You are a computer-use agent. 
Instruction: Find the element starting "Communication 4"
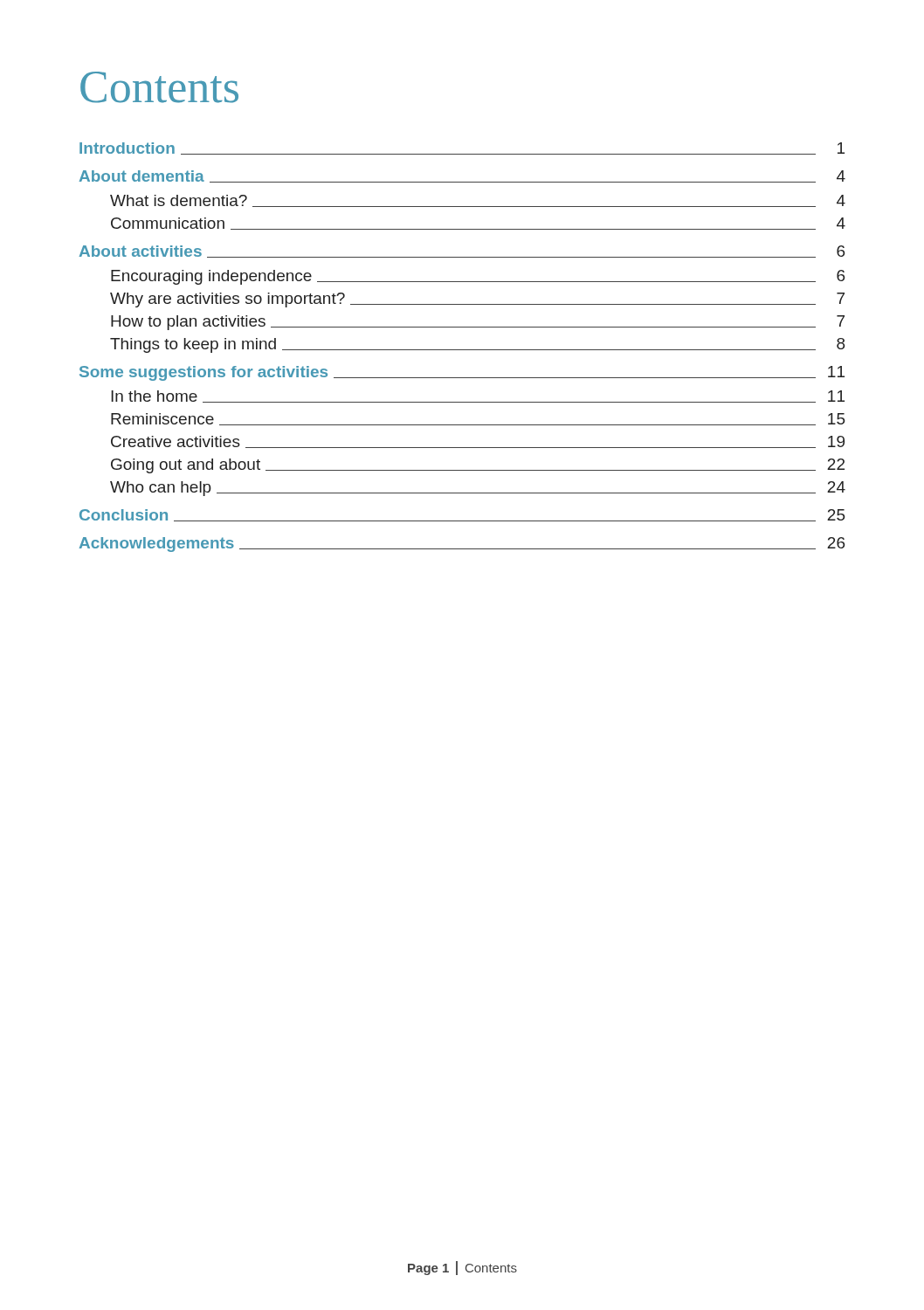pyautogui.click(x=462, y=224)
